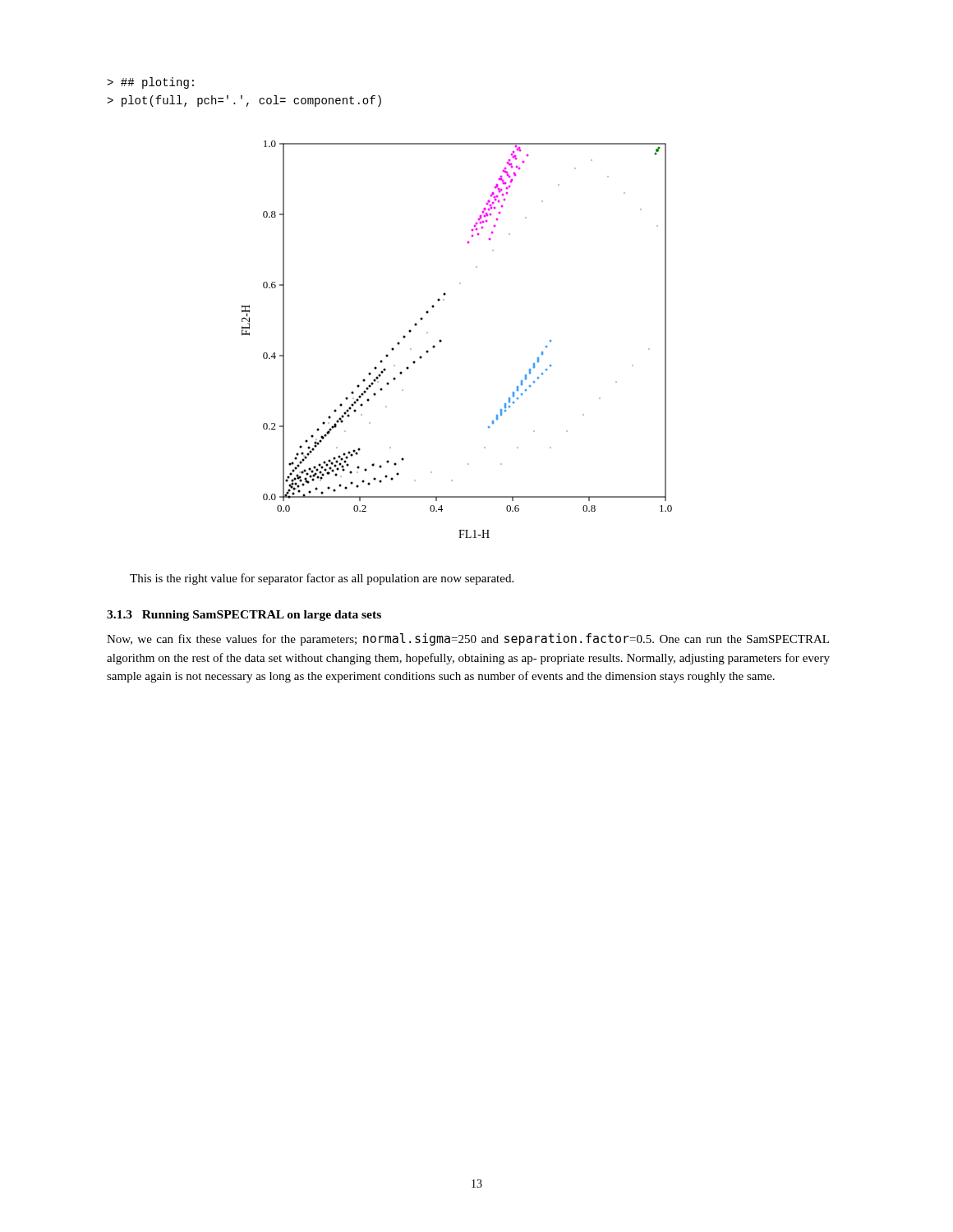Find the section header that reads "3.1.3 Running SamSPECTRAL on large data sets"
953x1232 pixels.
click(244, 614)
